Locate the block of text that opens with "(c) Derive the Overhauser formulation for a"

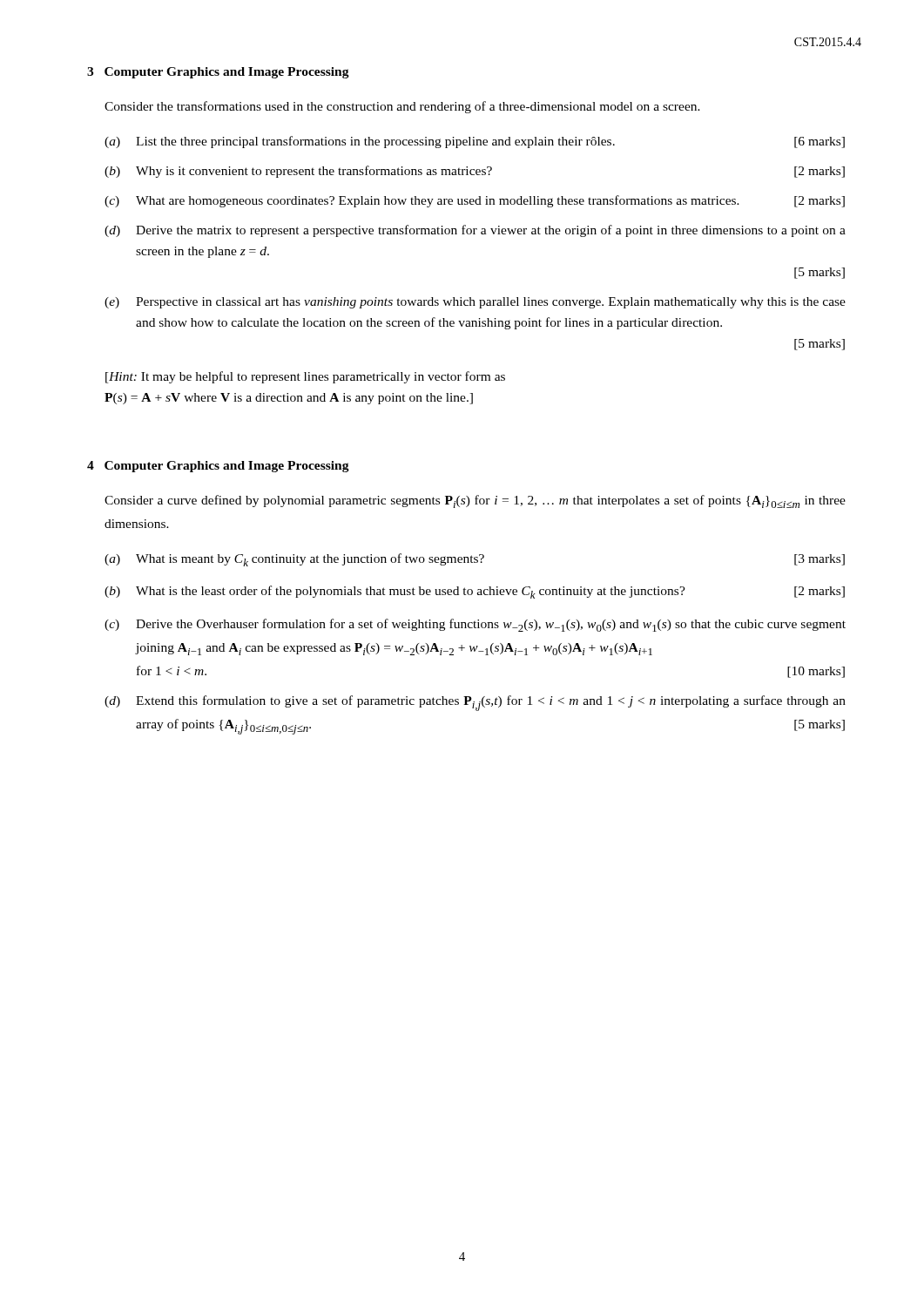[475, 647]
